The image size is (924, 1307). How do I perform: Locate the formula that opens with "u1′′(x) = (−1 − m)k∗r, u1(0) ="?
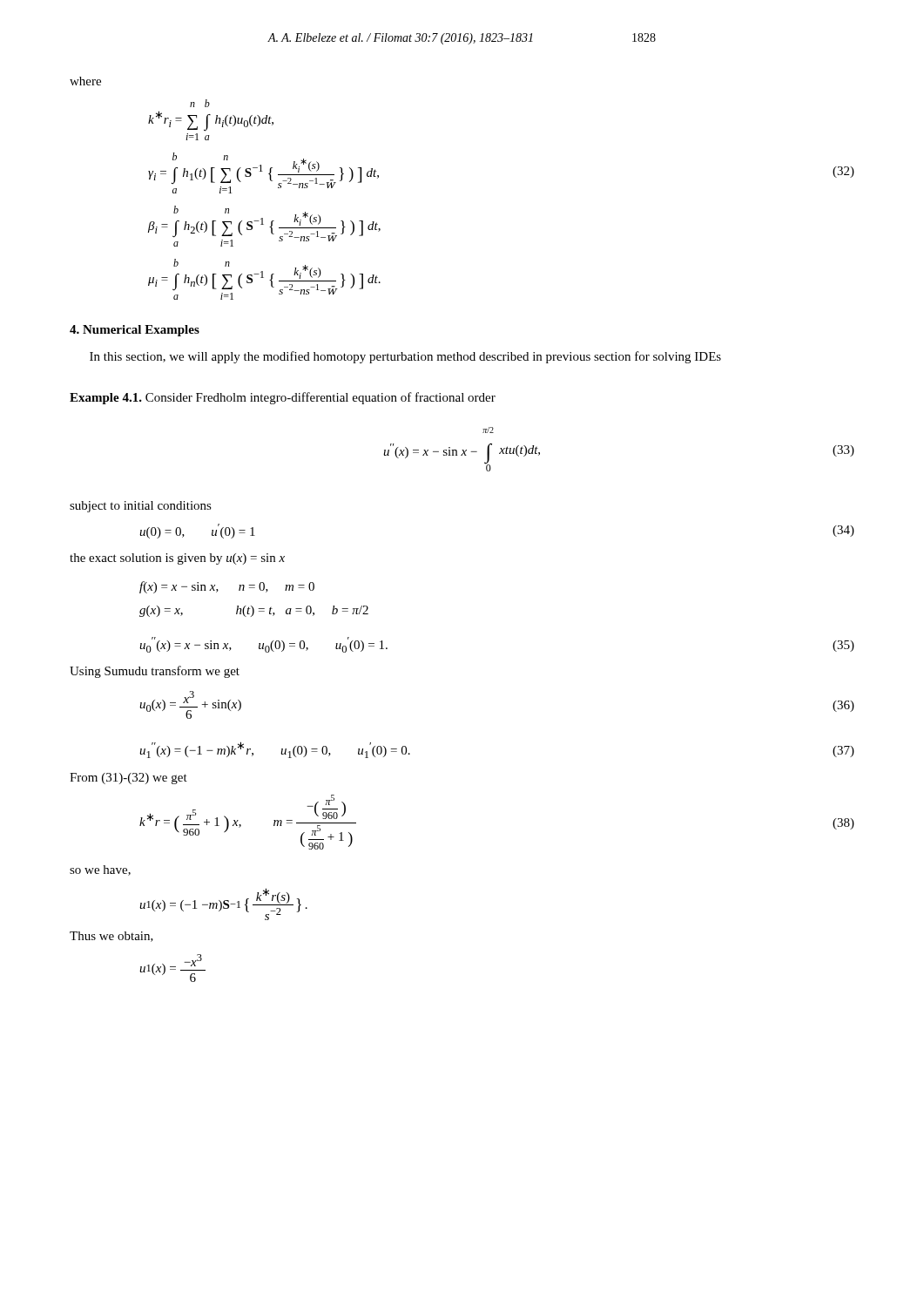pos(199,750)
